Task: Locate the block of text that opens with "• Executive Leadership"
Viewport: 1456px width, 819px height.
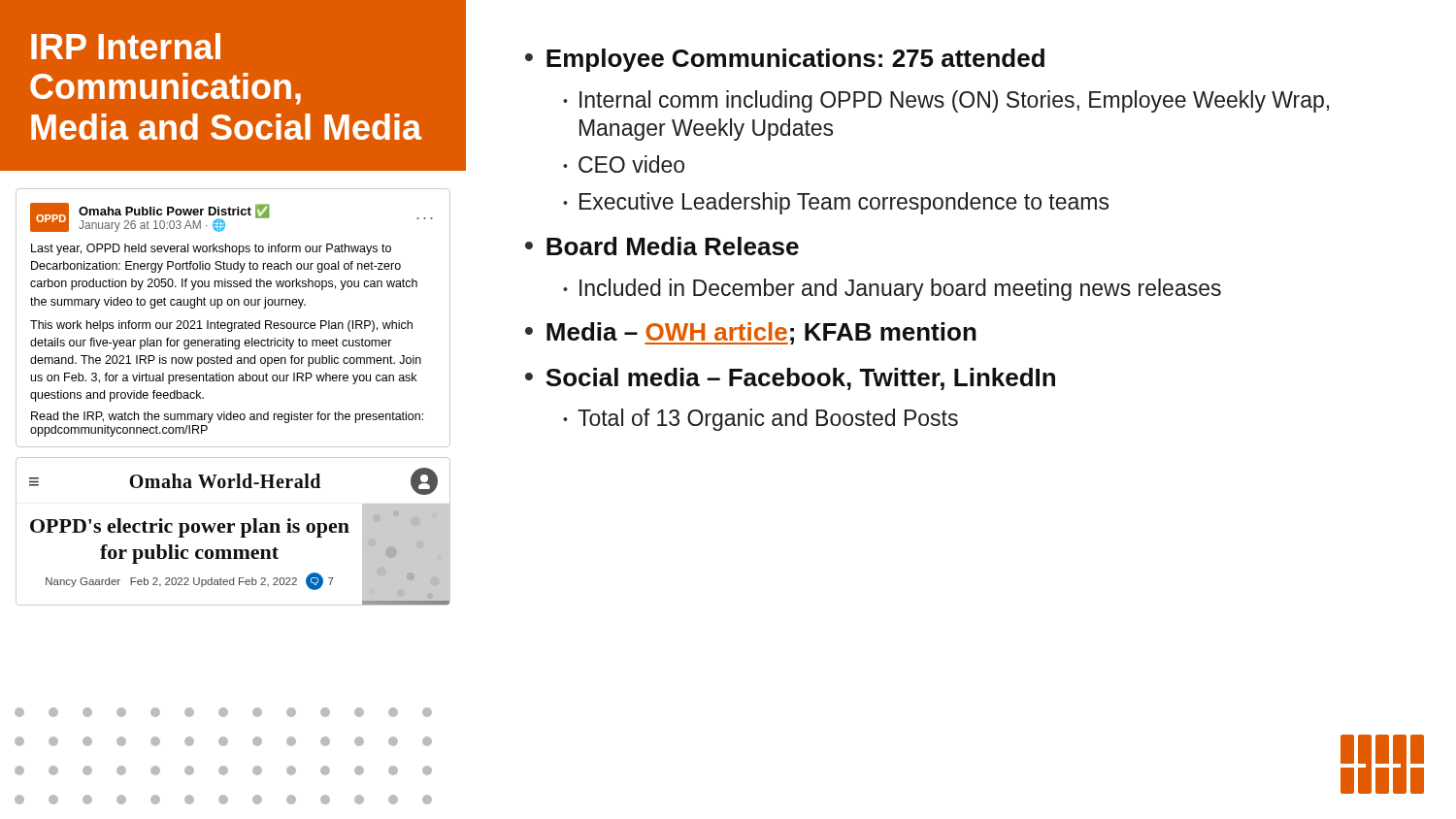Action: point(836,203)
